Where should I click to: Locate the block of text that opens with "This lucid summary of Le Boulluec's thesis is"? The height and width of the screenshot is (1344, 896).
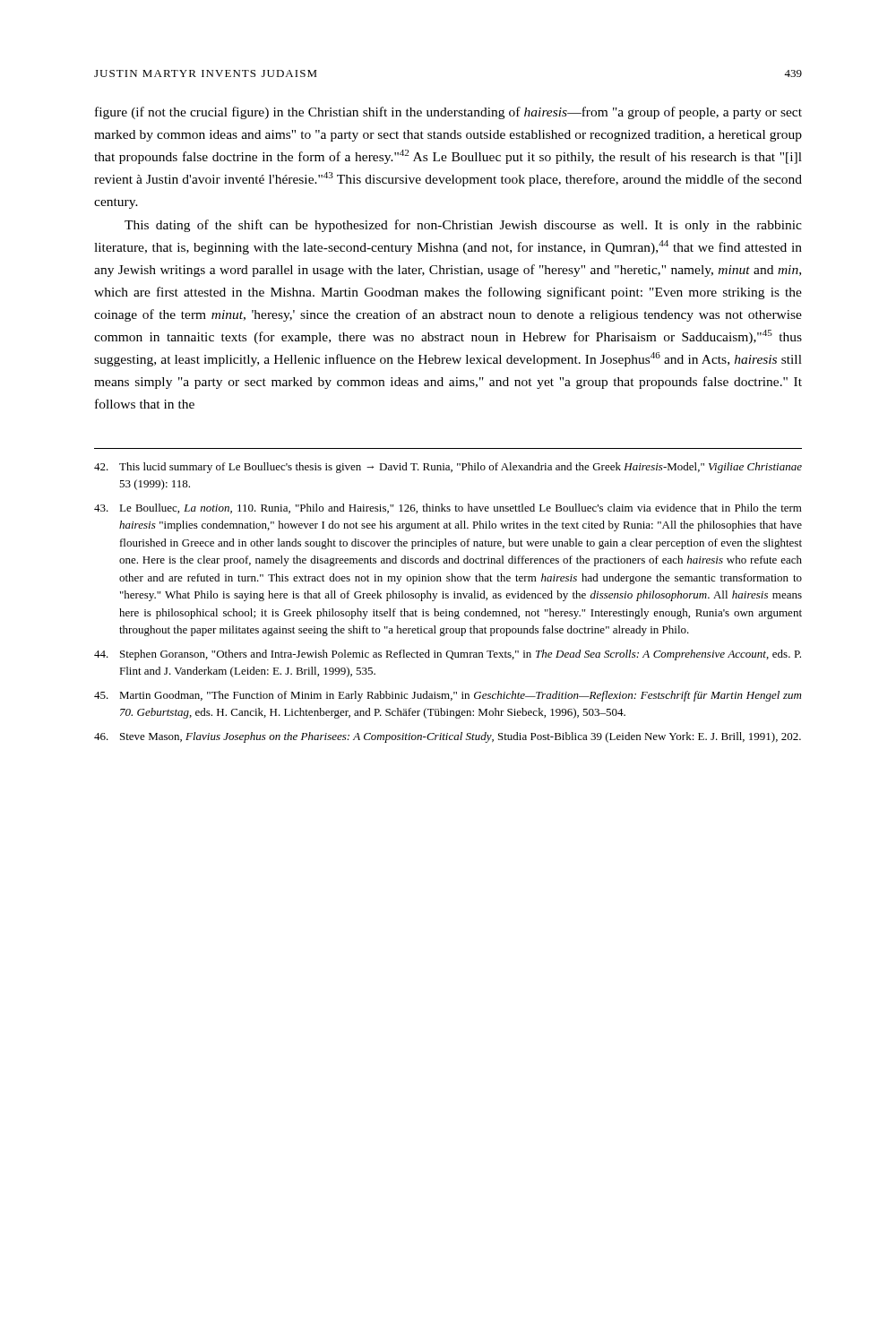(x=448, y=475)
